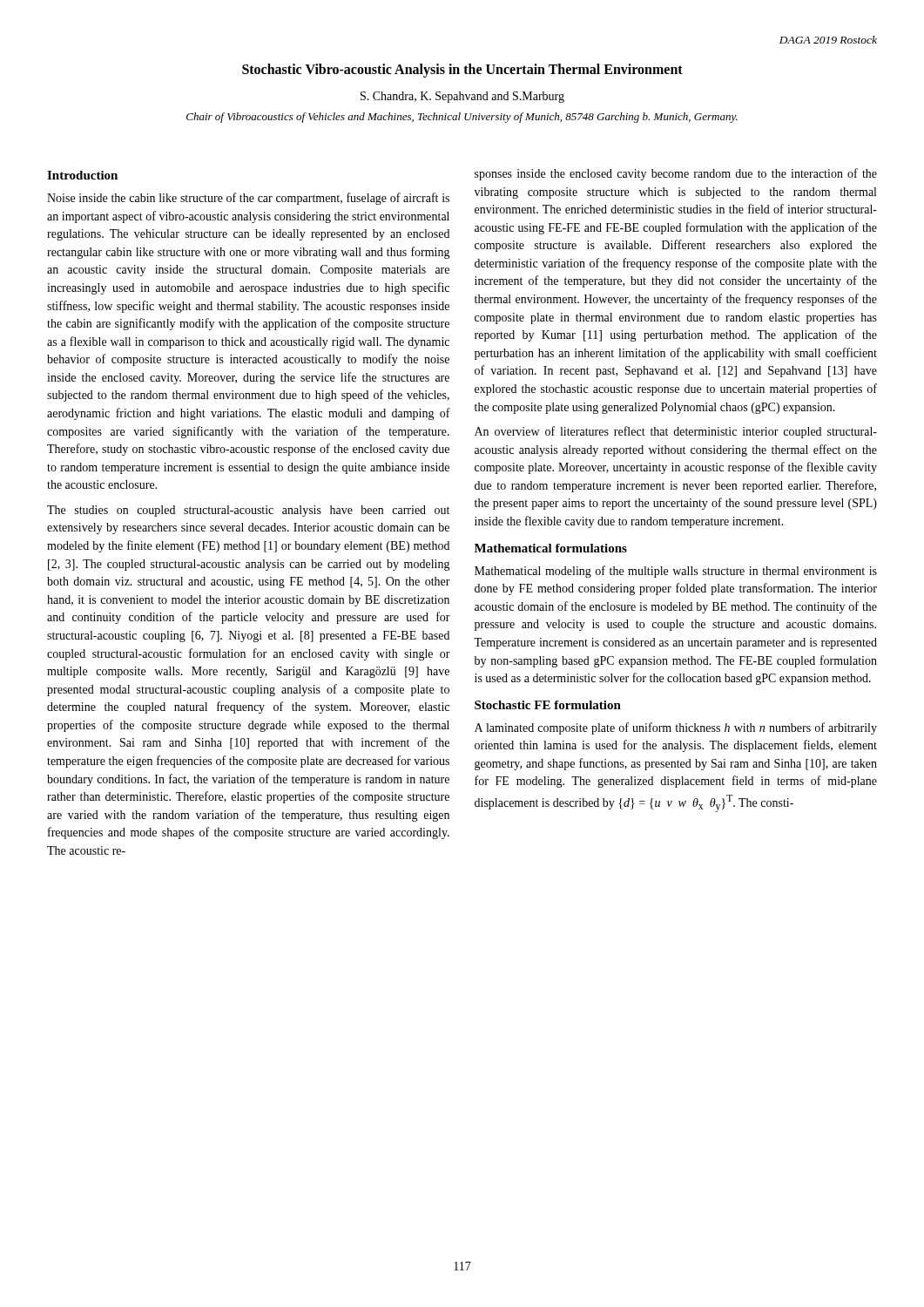
Task: Find the section header that says "Mathematical formulations"
Action: pos(551,548)
